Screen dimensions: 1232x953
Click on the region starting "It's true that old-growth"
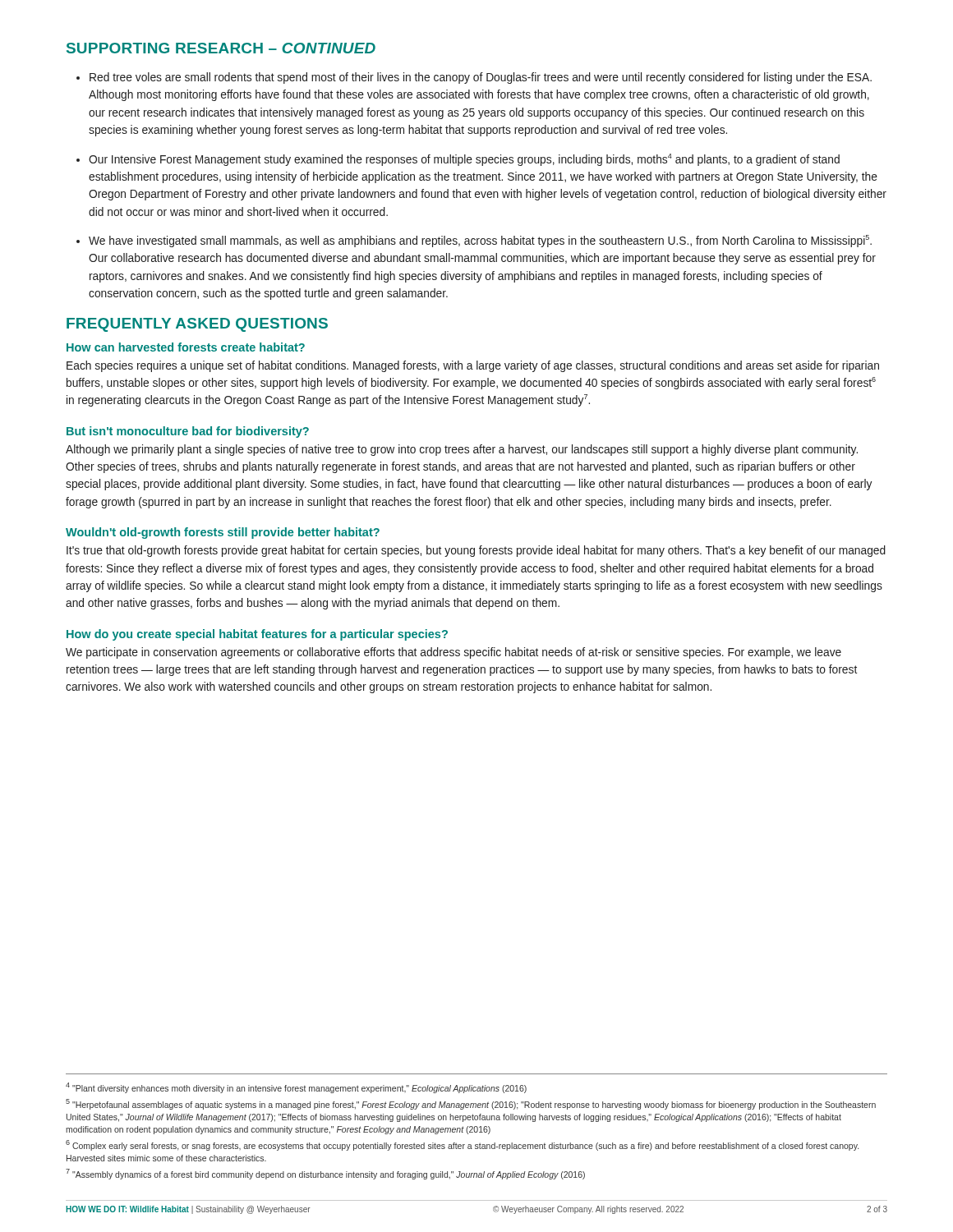click(476, 577)
